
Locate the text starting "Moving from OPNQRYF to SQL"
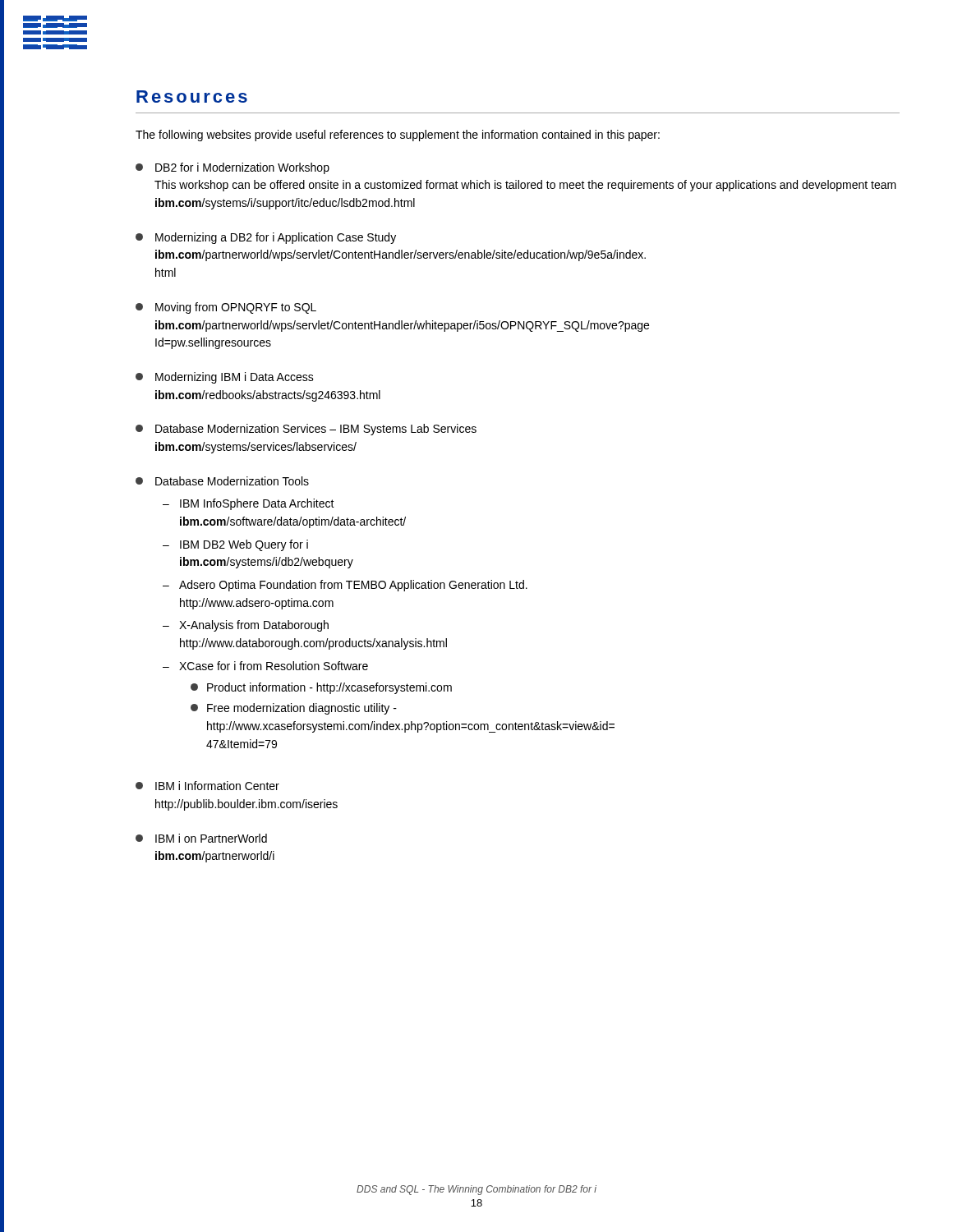pos(393,325)
